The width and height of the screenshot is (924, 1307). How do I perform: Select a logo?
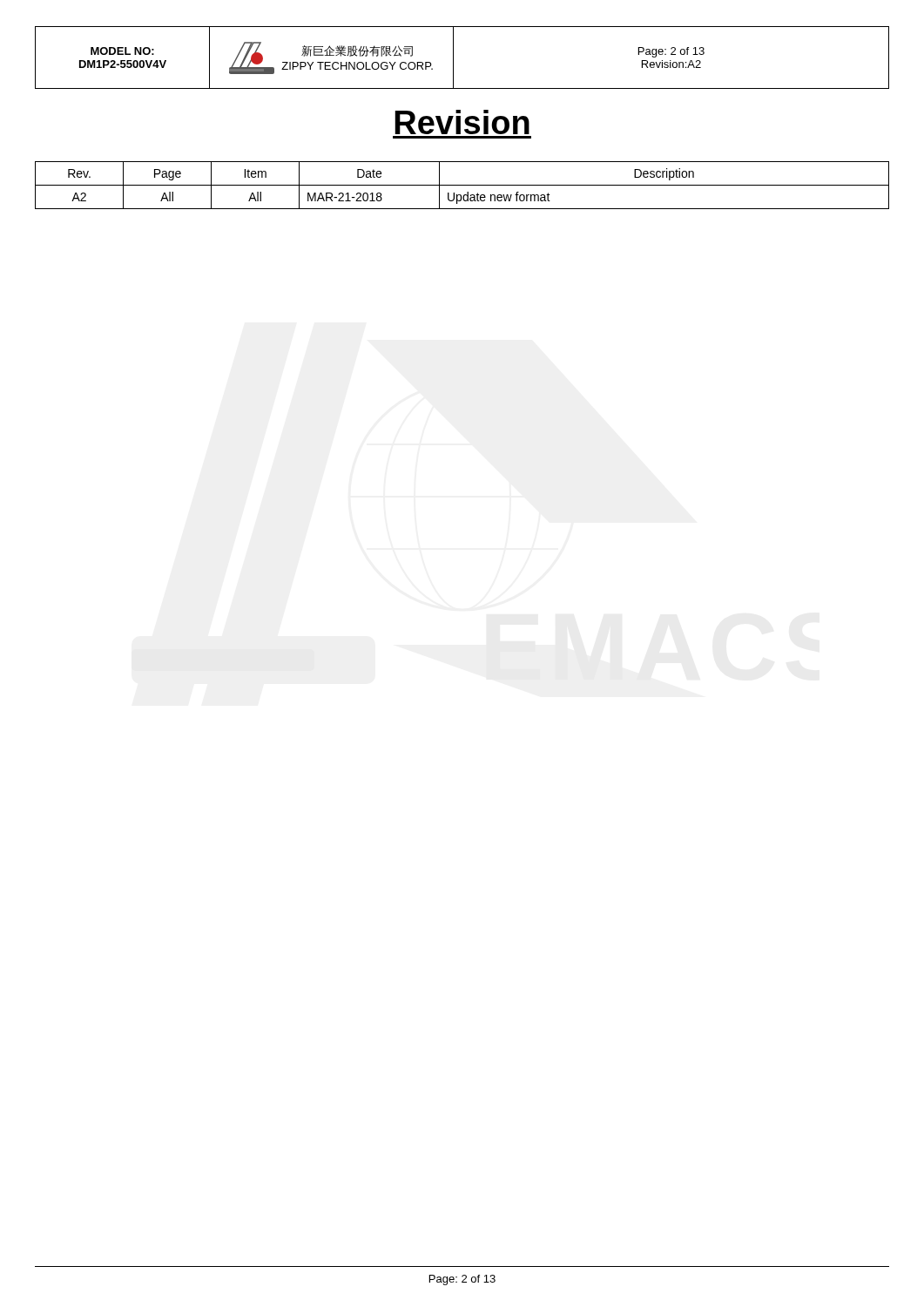point(462,505)
